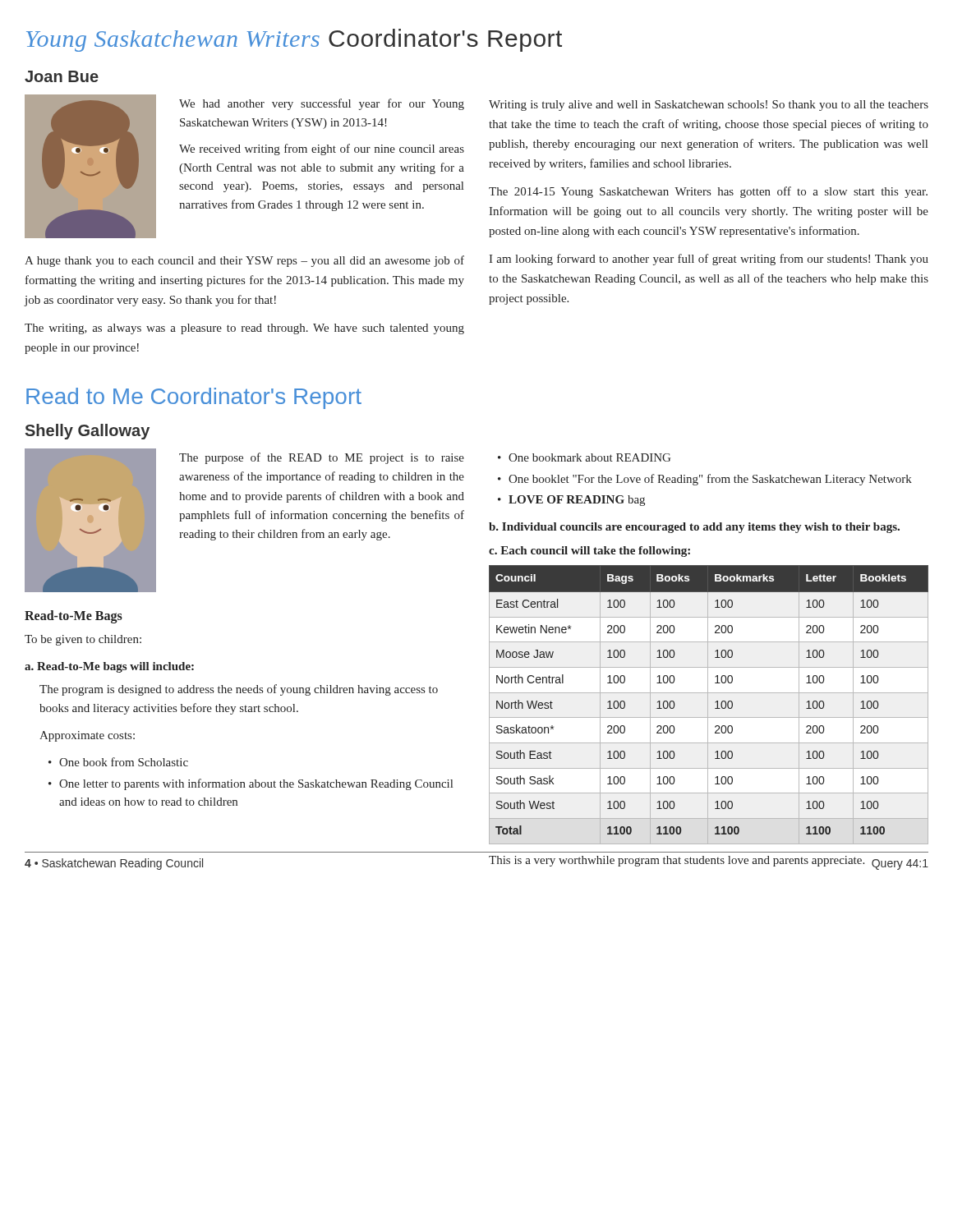This screenshot has height=1232, width=953.
Task: Find the list item containing "One booklet "For the Love of Reading" from"
Action: (x=709, y=479)
